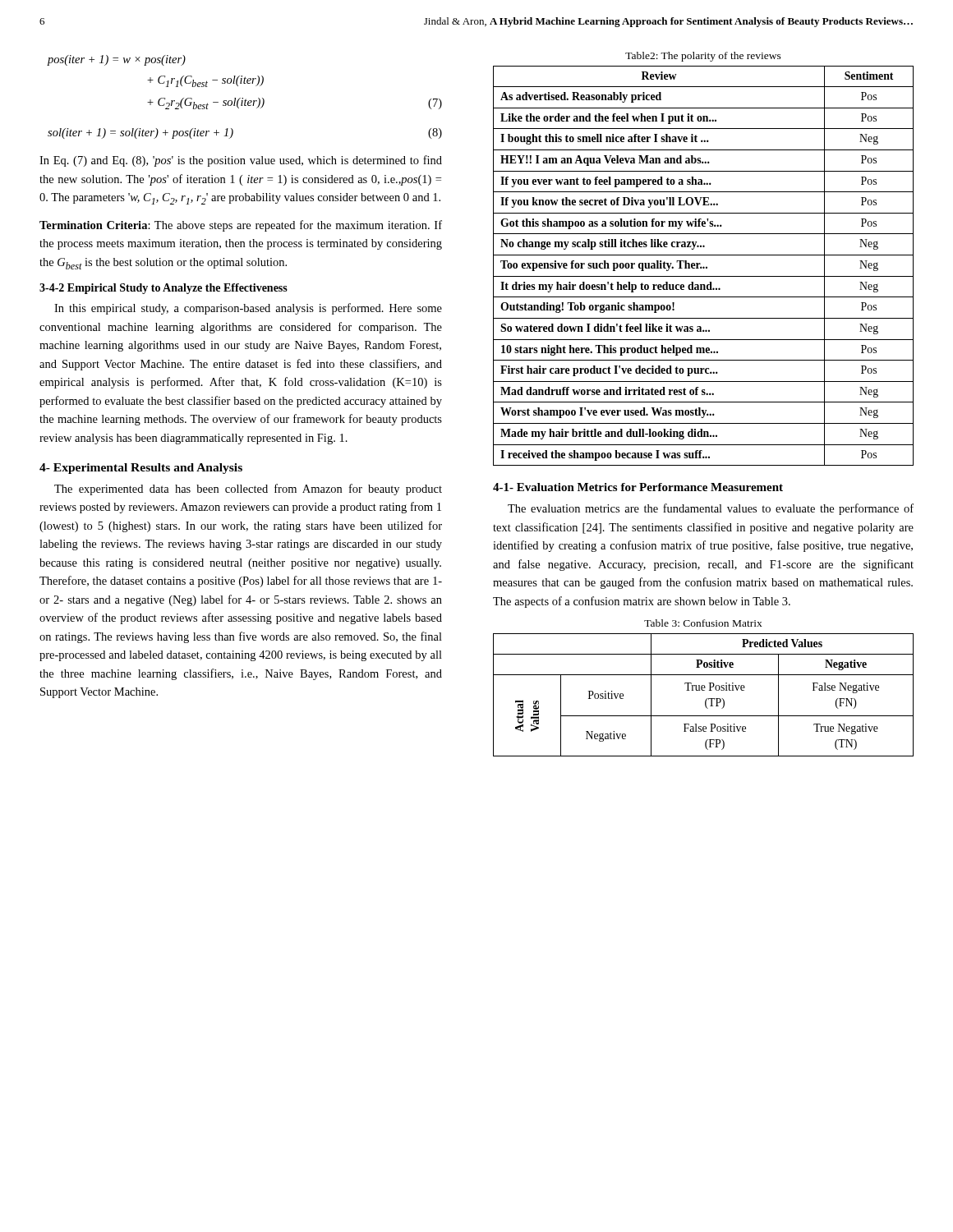Image resolution: width=953 pixels, height=1232 pixels.
Task: Locate the block starting "4-1- Evaluation Metrics for Performance"
Action: tap(638, 487)
